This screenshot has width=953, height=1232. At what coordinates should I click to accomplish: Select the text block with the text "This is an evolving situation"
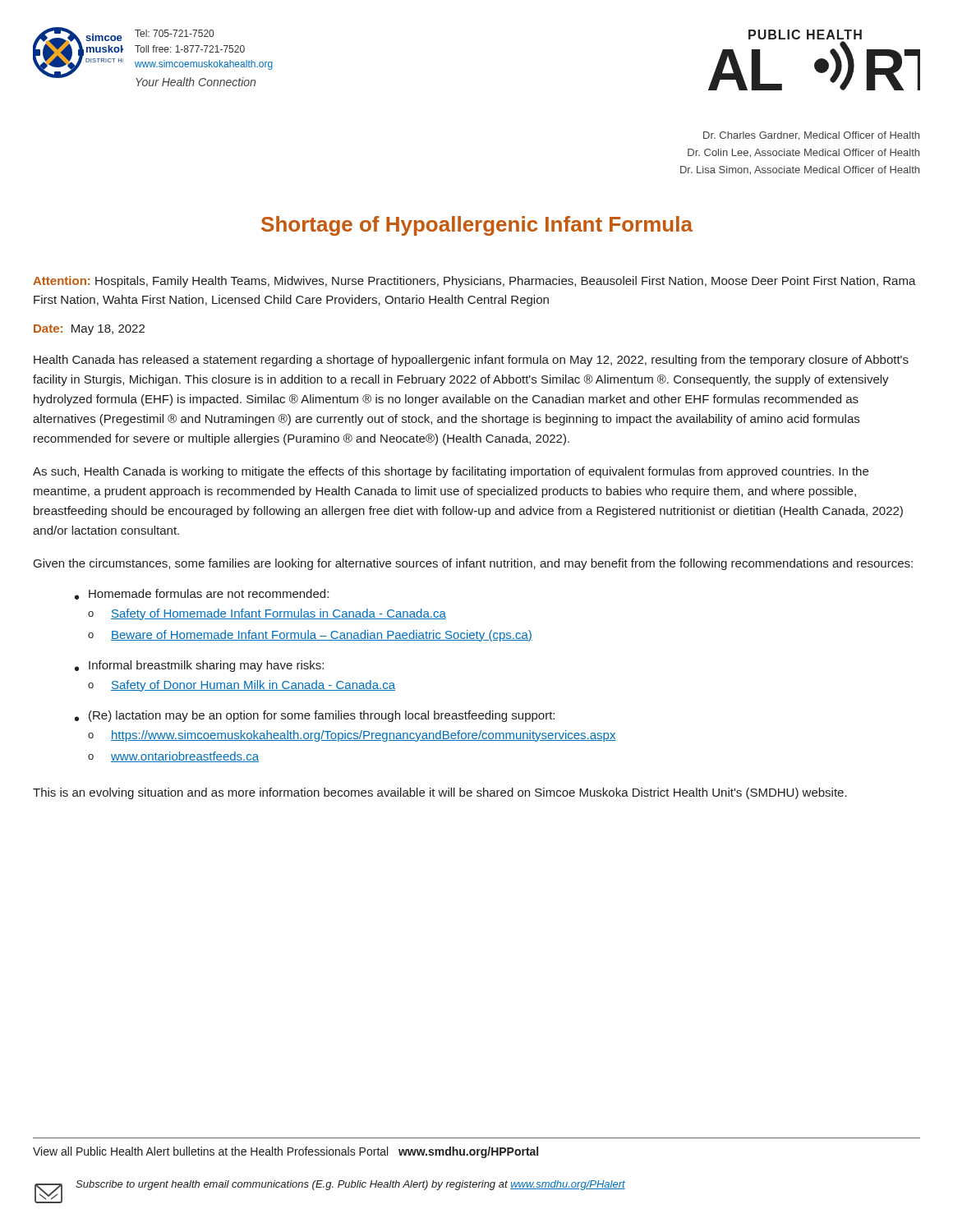[x=440, y=792]
